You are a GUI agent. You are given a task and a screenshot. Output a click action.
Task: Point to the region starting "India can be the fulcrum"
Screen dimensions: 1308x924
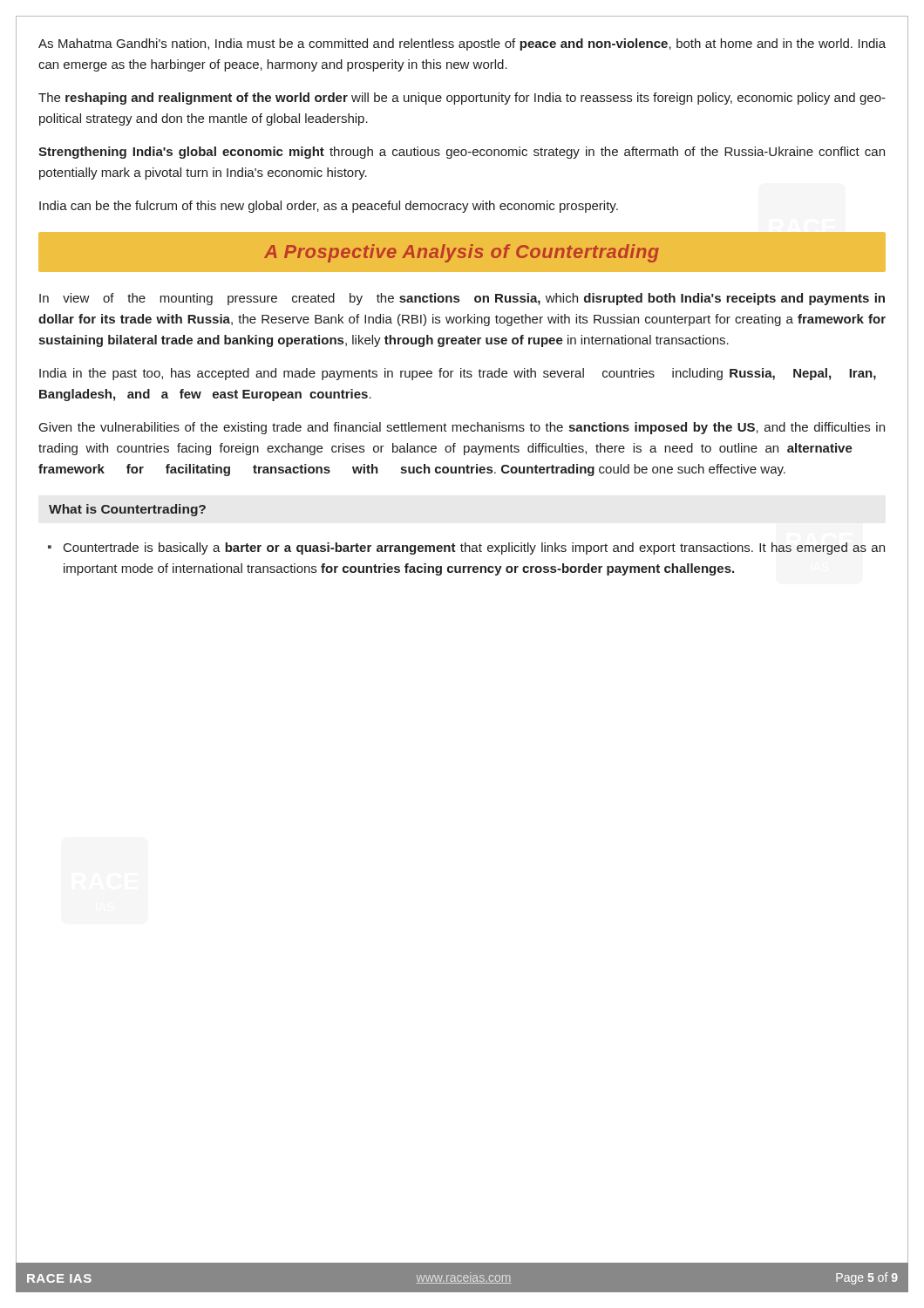(x=329, y=205)
